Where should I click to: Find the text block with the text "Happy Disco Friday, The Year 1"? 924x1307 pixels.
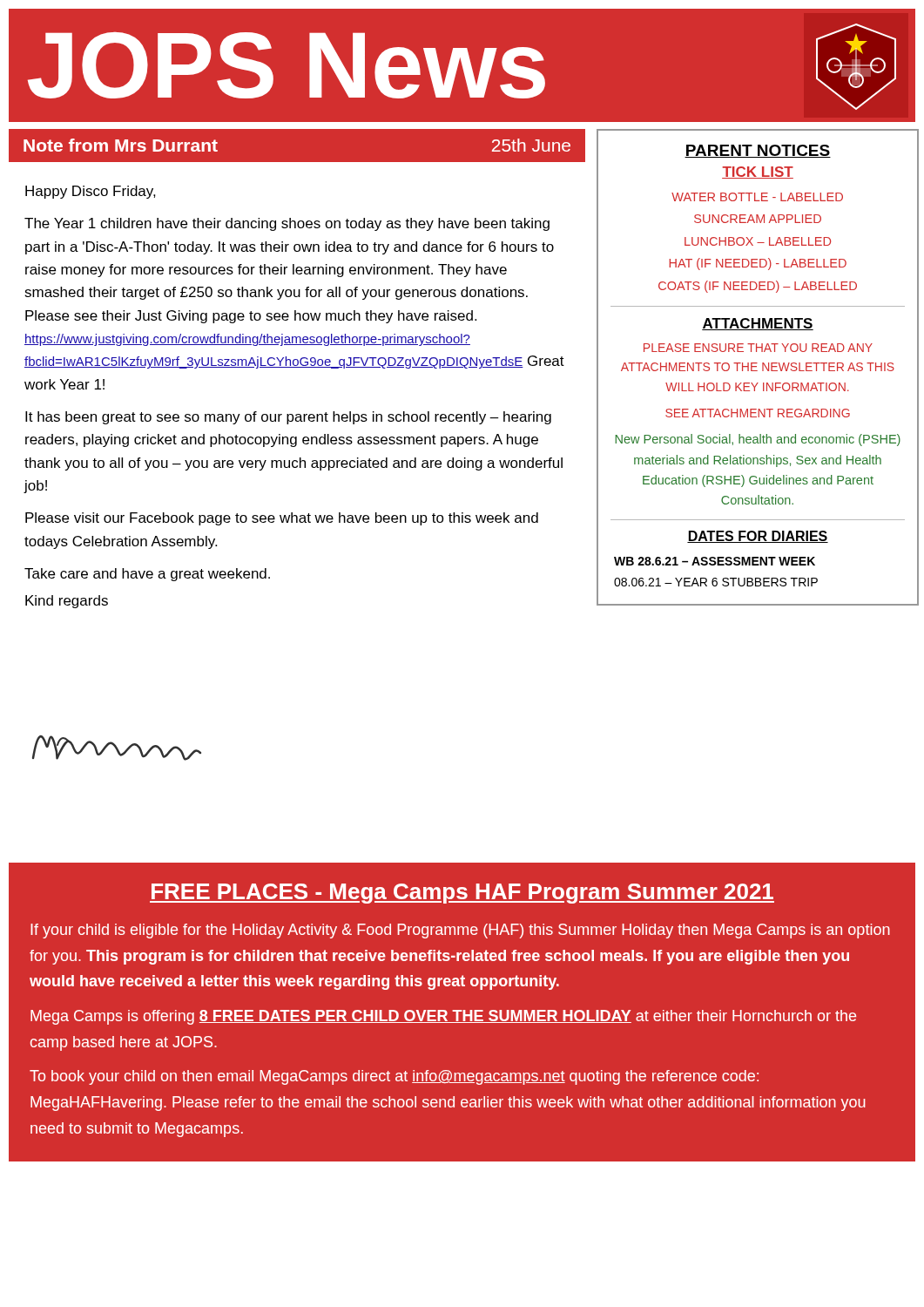91,192
